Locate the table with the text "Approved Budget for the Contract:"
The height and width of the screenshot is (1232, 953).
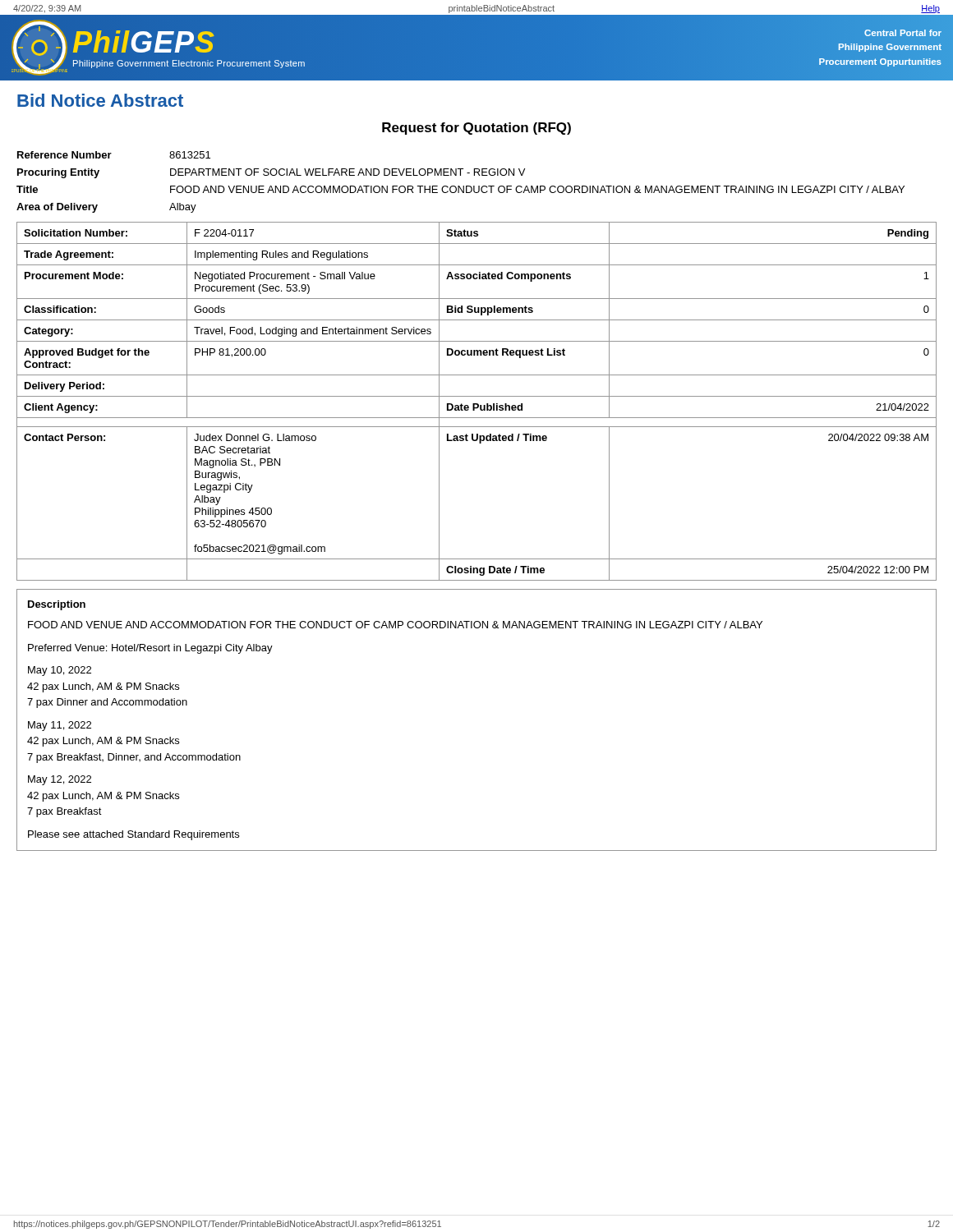[x=476, y=401]
